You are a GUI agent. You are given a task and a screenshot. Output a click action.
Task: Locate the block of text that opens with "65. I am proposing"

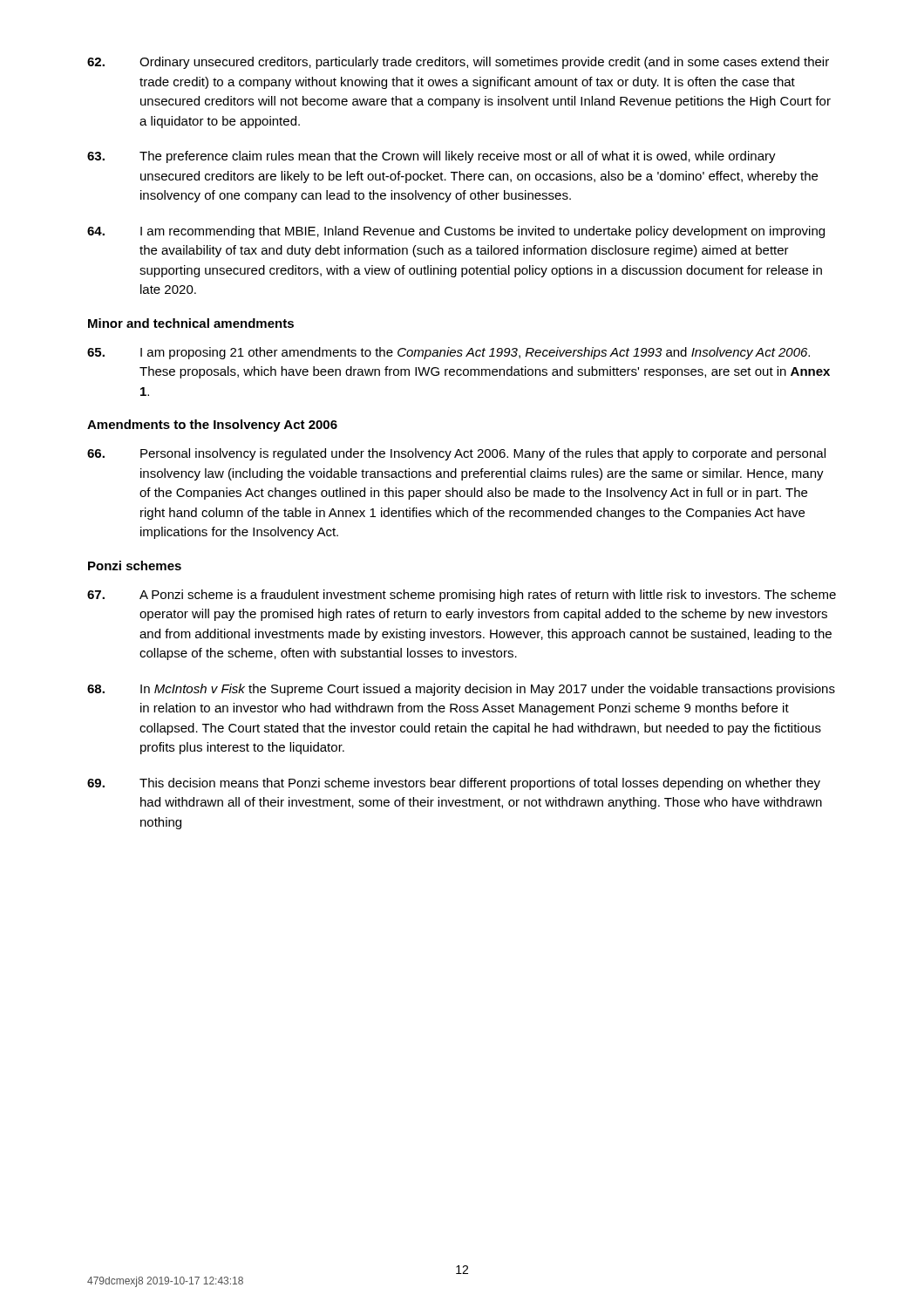point(462,372)
